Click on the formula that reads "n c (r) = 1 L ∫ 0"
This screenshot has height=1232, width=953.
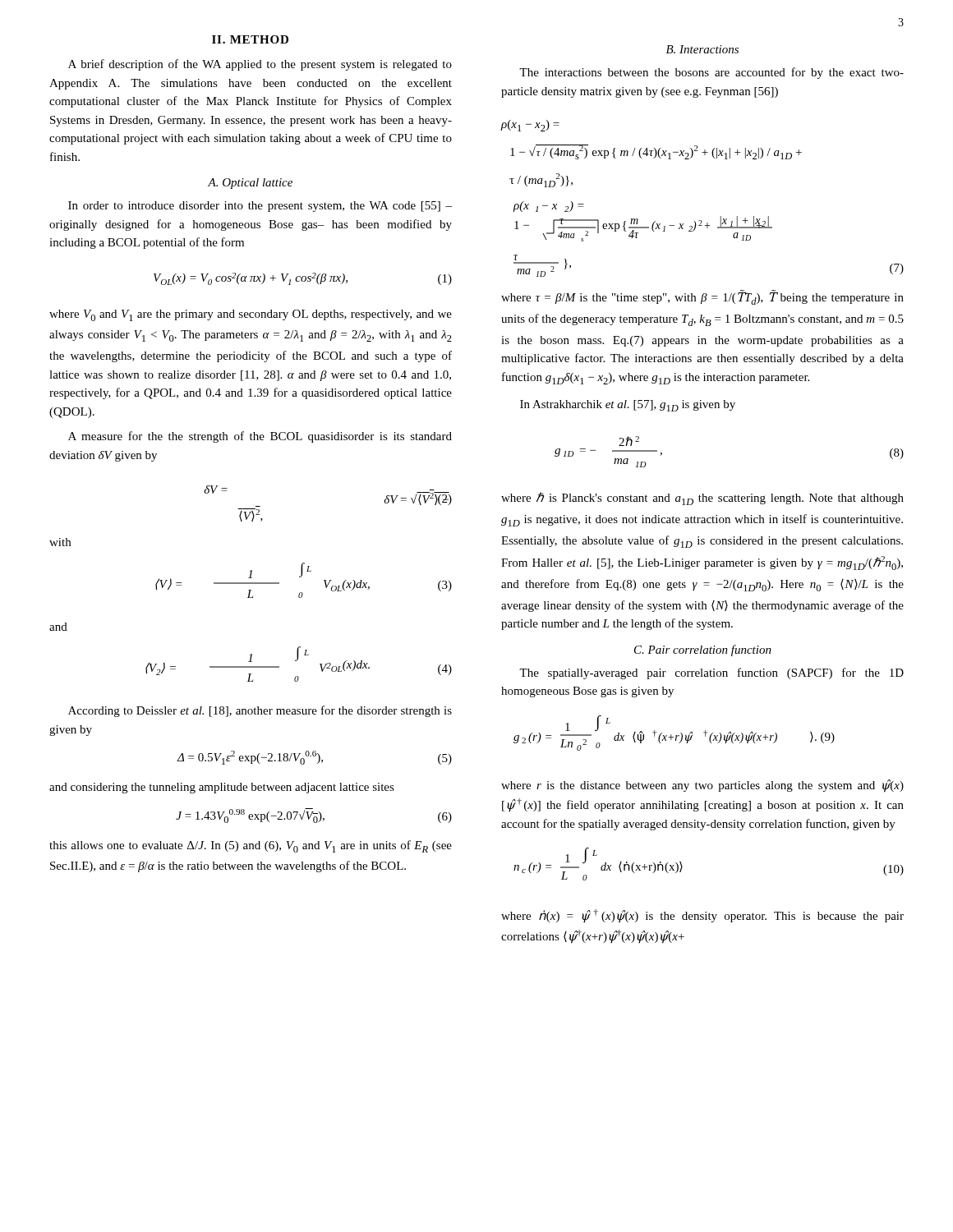click(585, 863)
